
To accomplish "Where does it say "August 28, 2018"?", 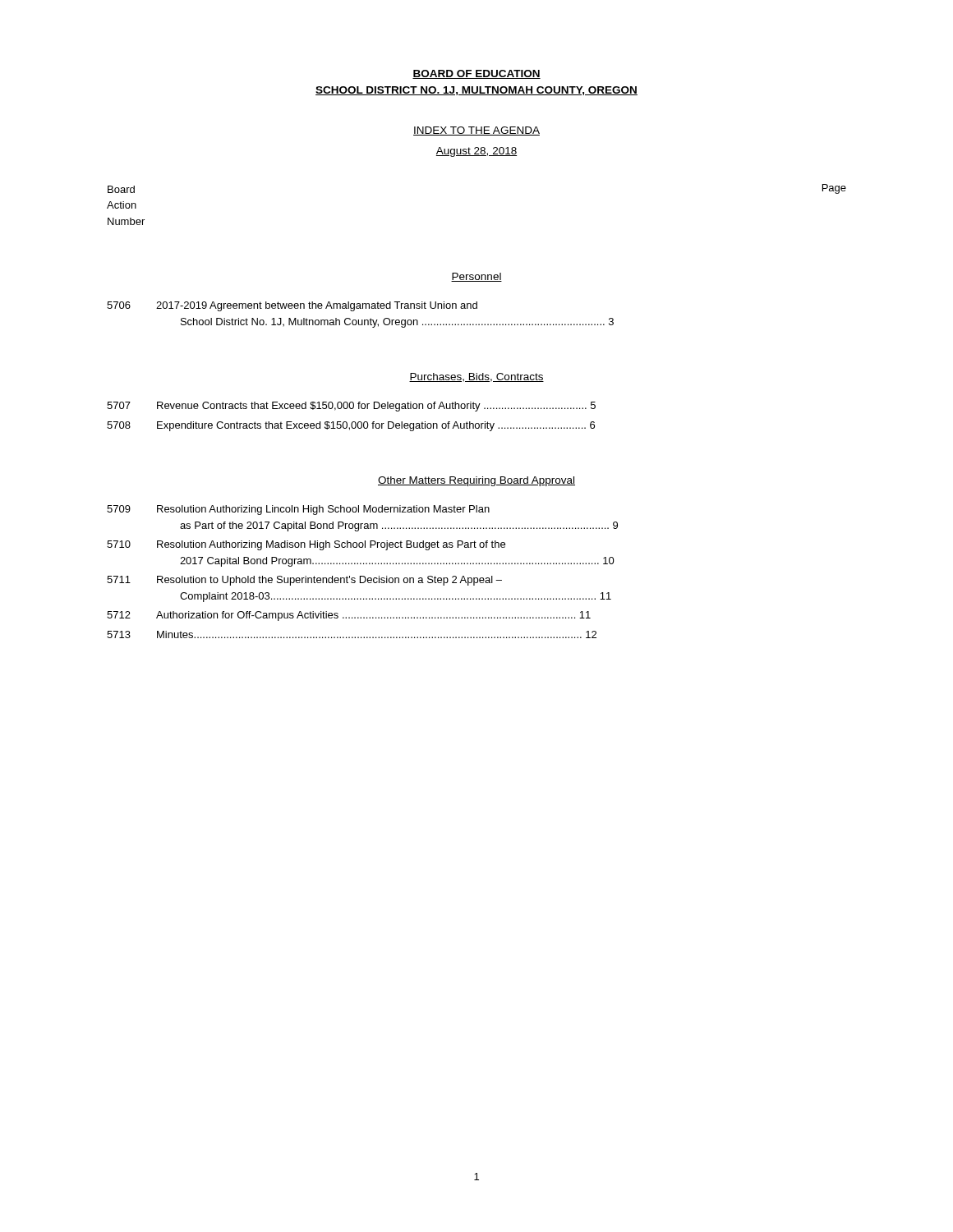I will tap(476, 150).
